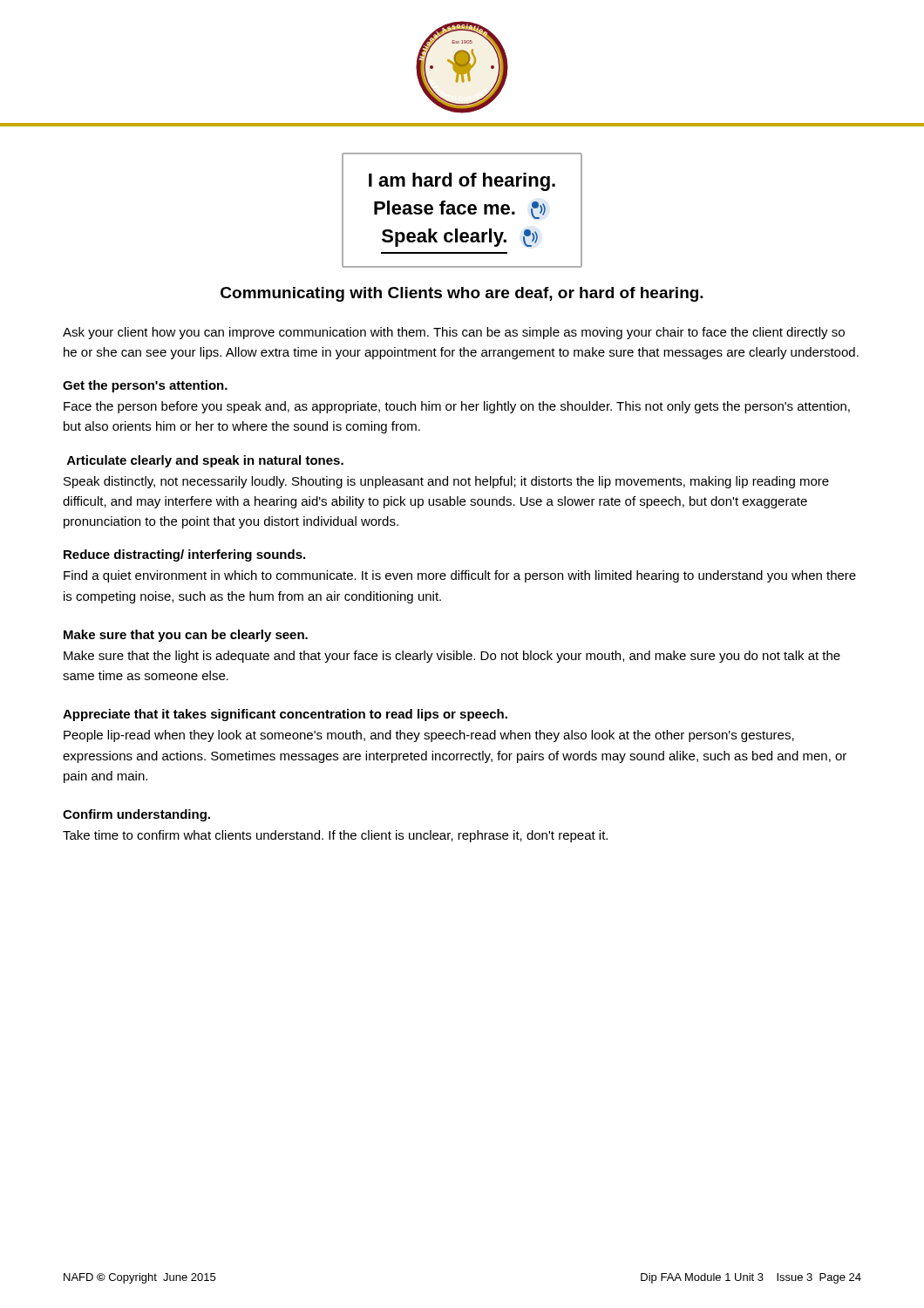The height and width of the screenshot is (1308, 924).
Task: Select the text block that reads "Face the person before you speak and, as"
Action: pos(457,416)
